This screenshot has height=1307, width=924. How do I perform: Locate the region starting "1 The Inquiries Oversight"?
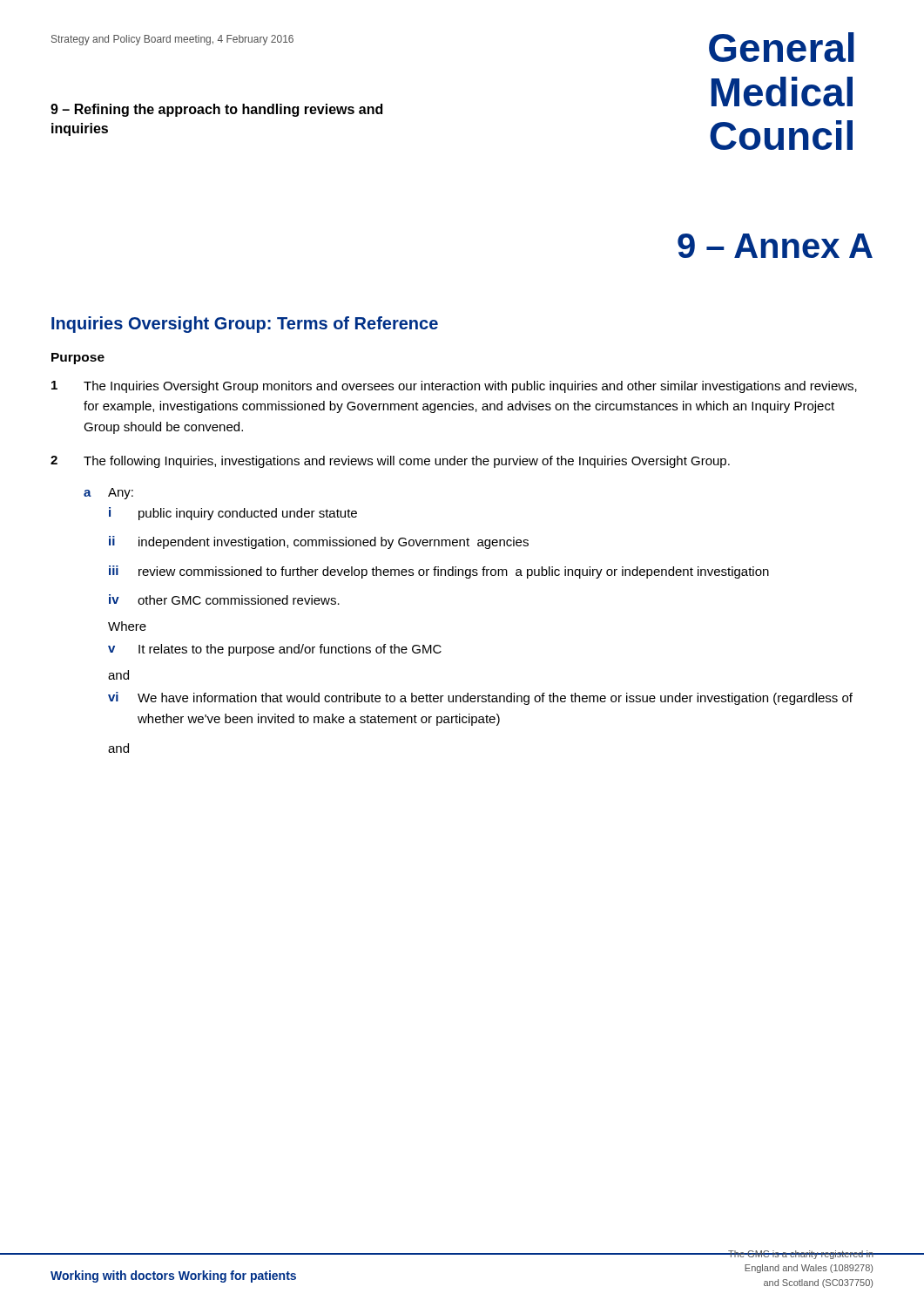pos(462,406)
